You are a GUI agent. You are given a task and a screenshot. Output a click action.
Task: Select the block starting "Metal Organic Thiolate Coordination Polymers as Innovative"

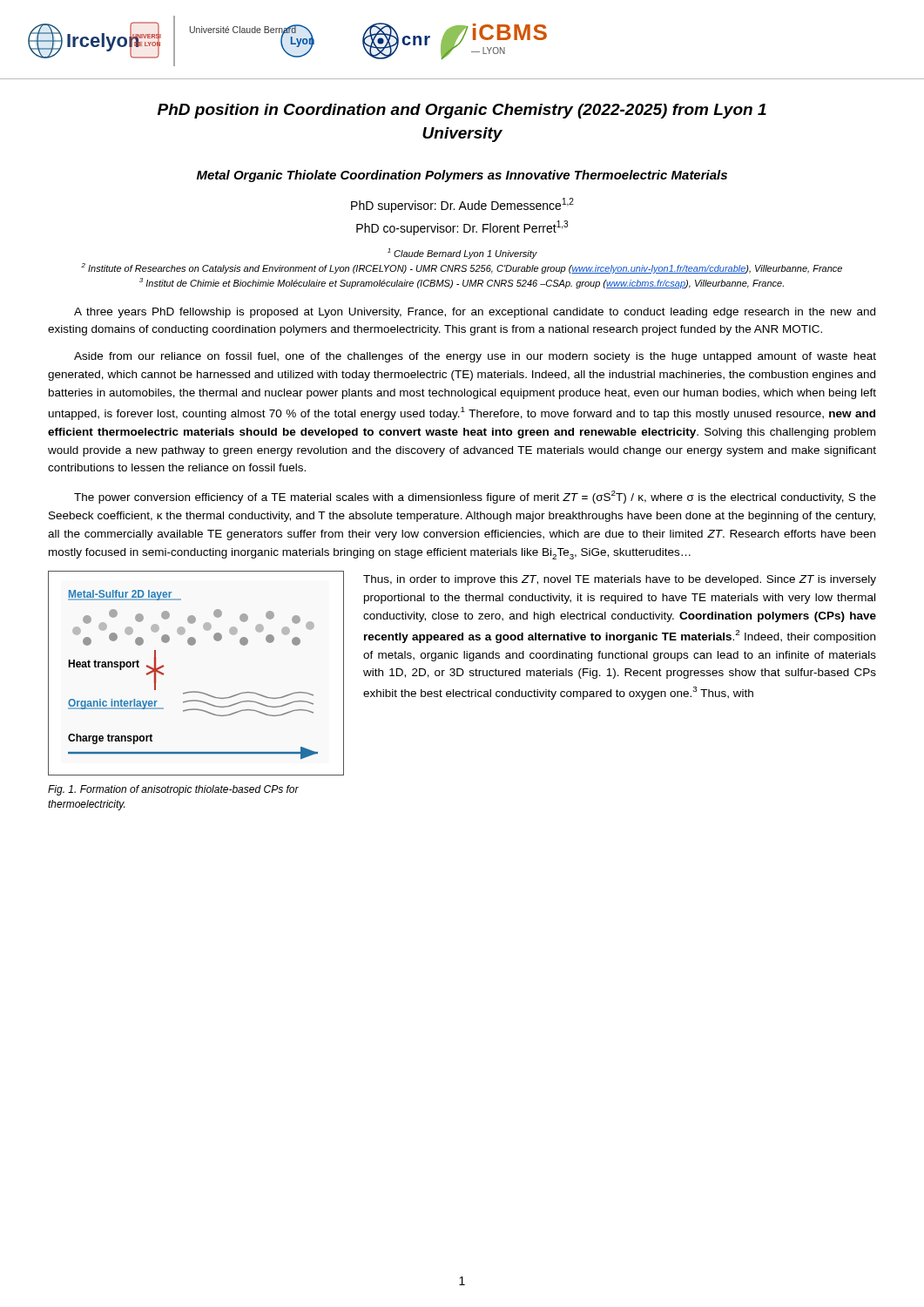click(x=462, y=175)
